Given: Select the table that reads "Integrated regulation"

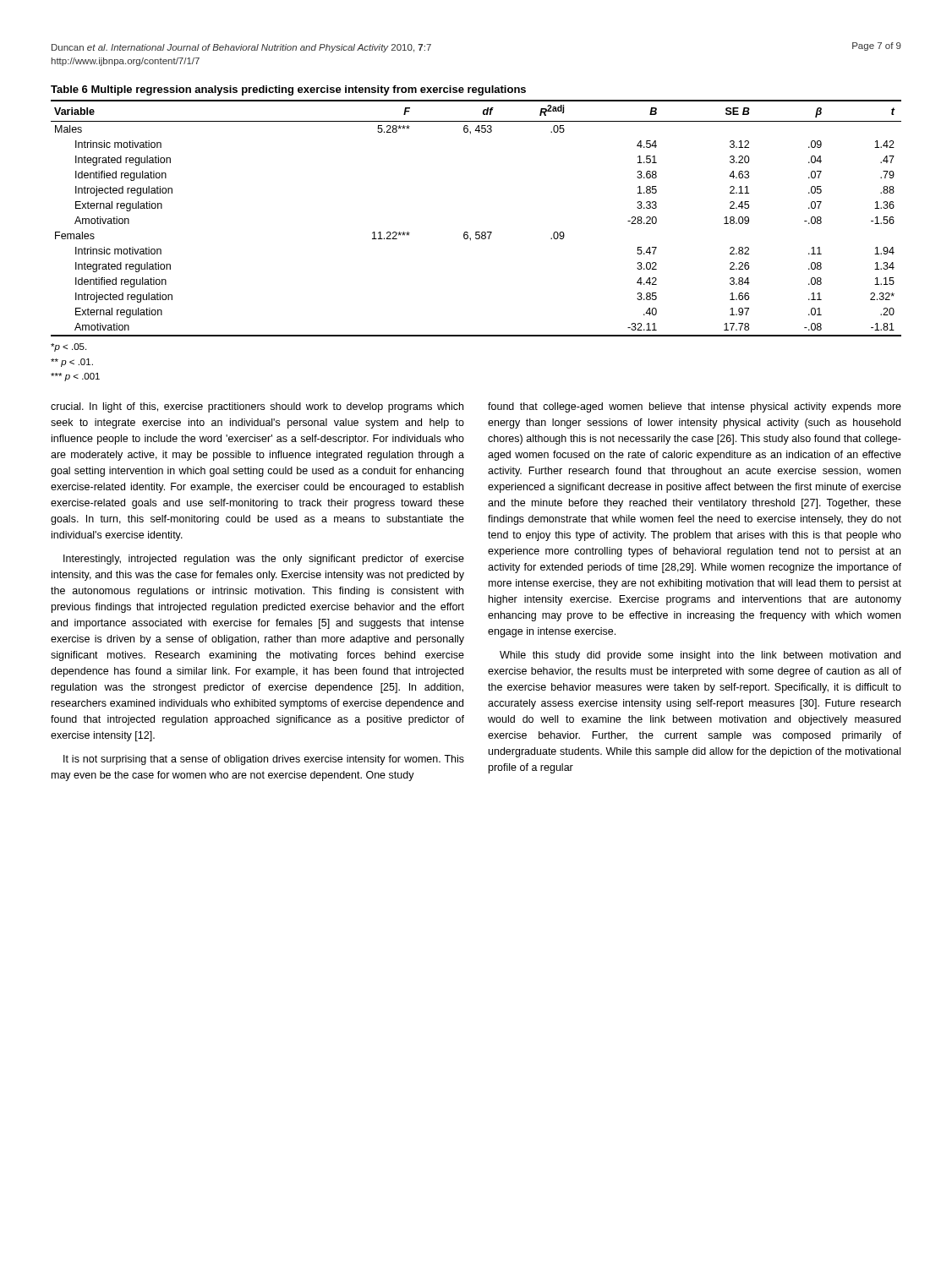Looking at the screenshot, I should point(476,218).
